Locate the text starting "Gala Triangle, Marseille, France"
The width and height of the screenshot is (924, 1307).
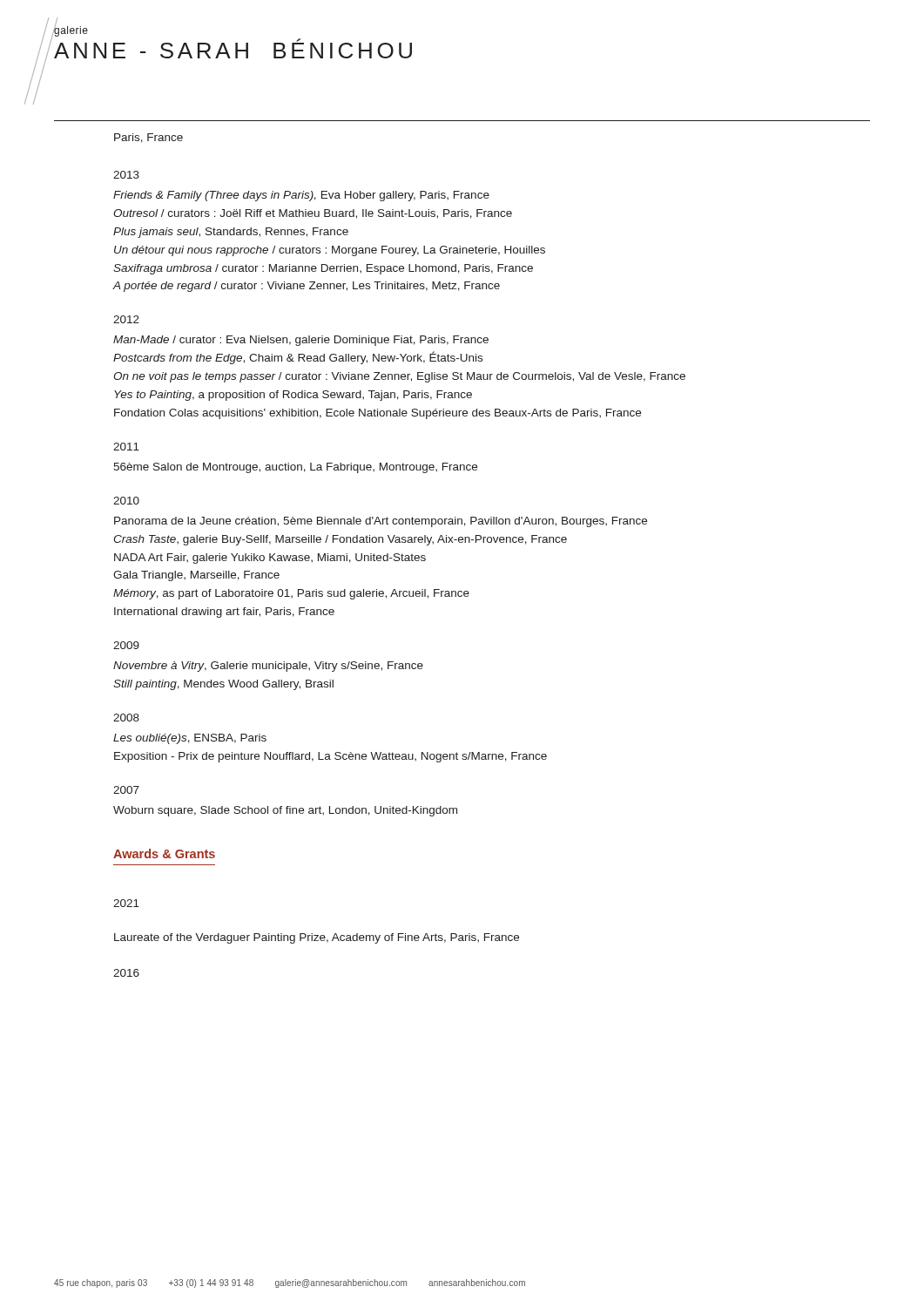coord(197,575)
